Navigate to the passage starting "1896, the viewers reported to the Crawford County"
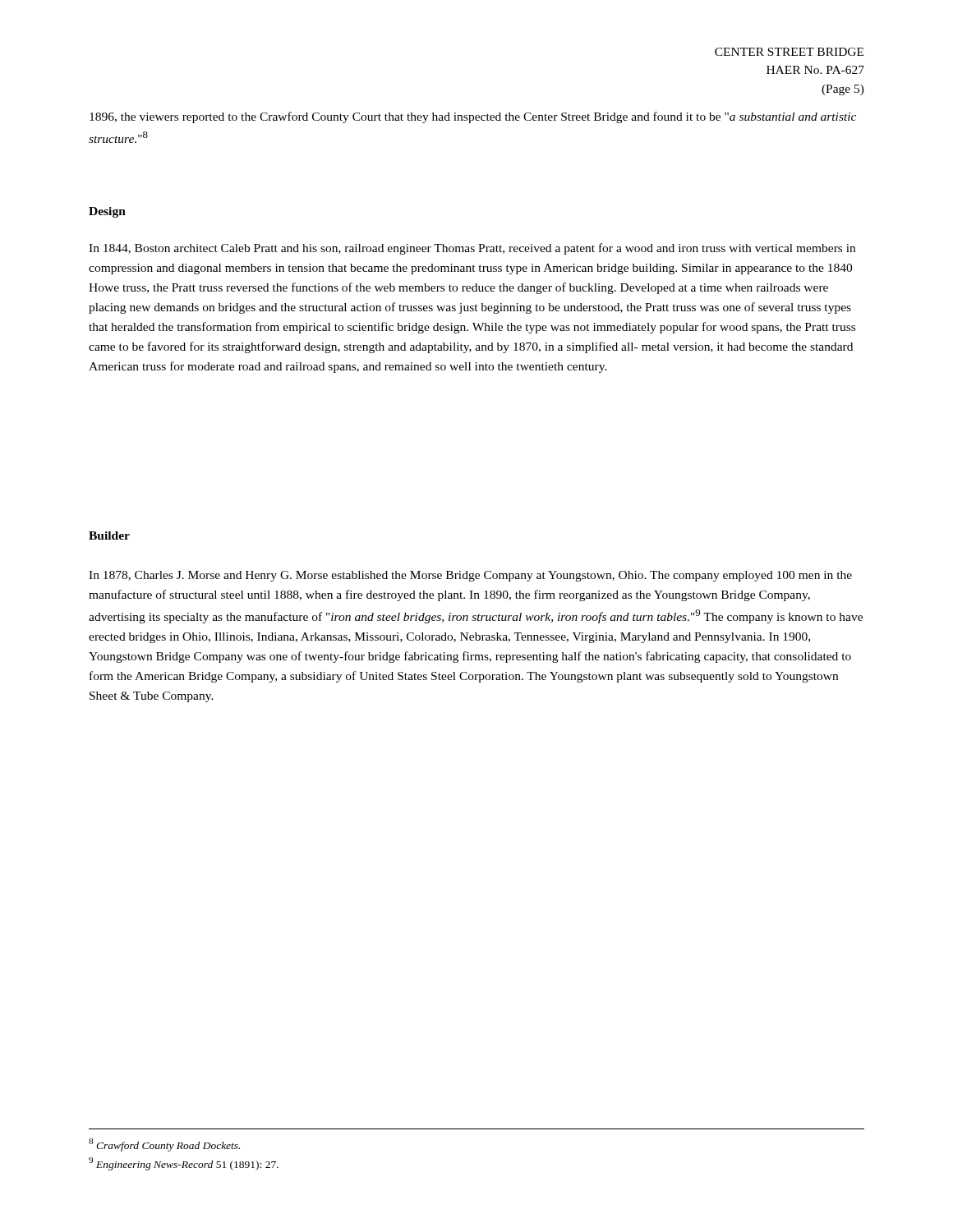 tap(473, 127)
